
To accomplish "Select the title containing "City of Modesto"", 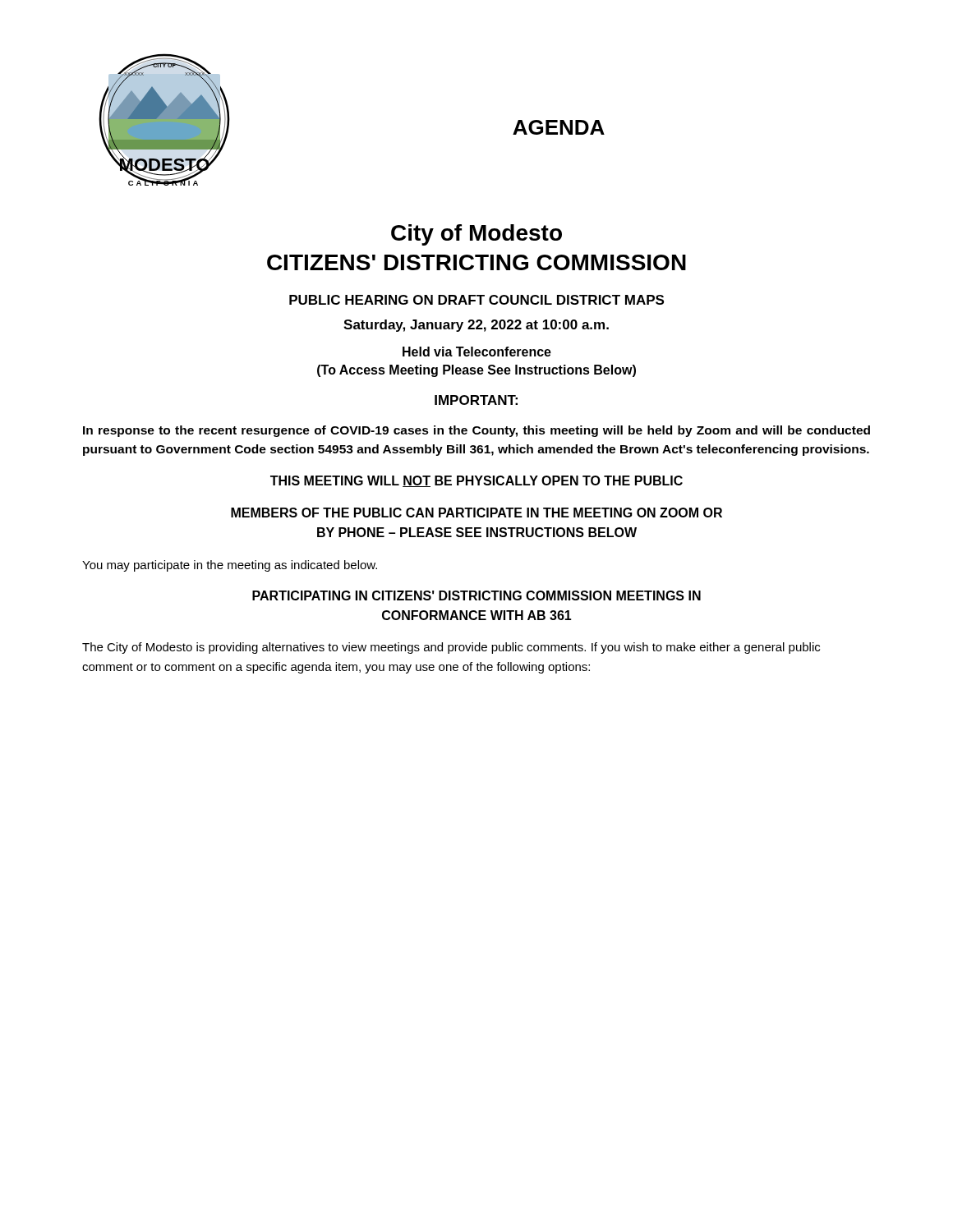I will coord(476,233).
